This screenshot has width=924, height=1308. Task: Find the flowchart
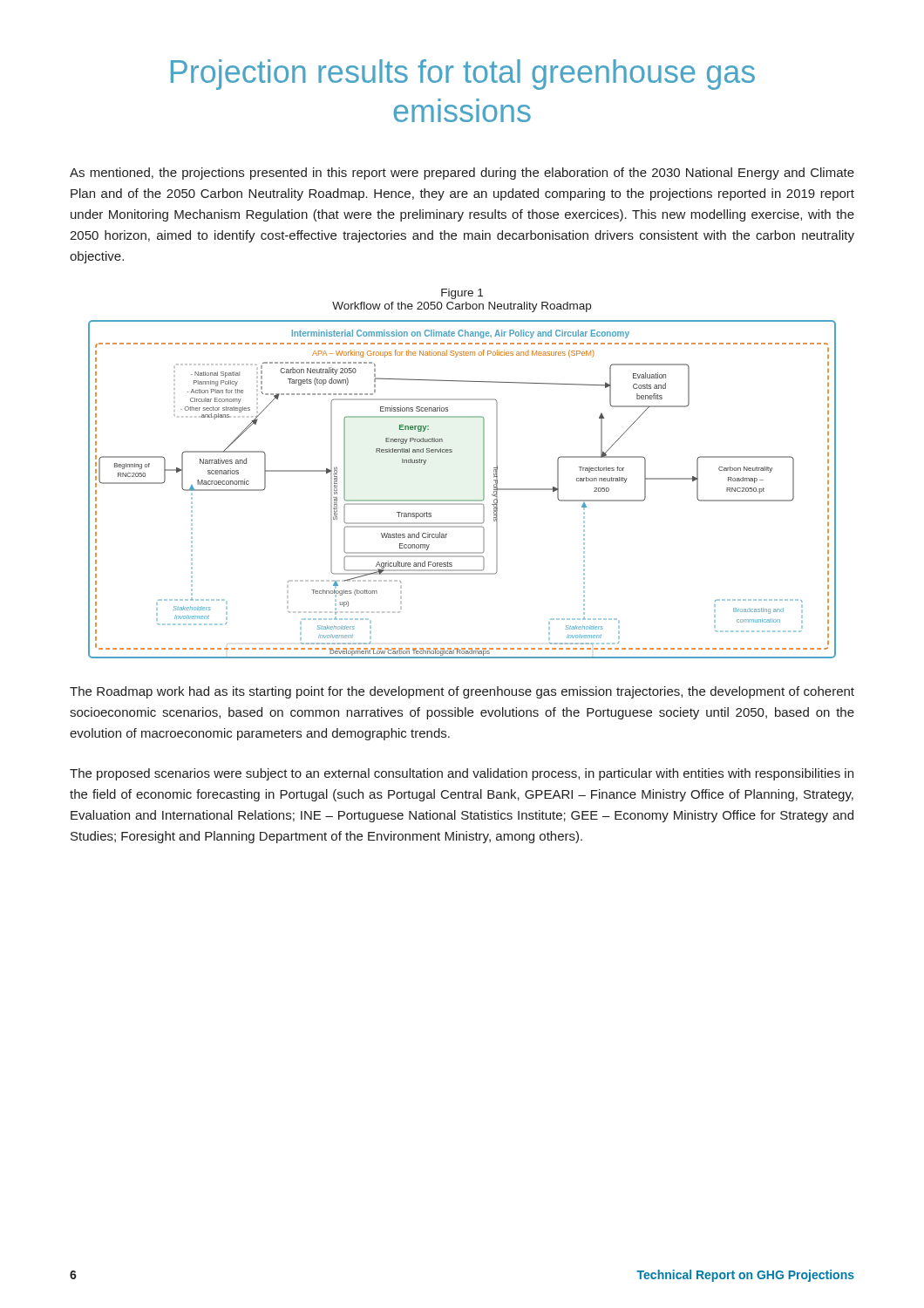(462, 490)
